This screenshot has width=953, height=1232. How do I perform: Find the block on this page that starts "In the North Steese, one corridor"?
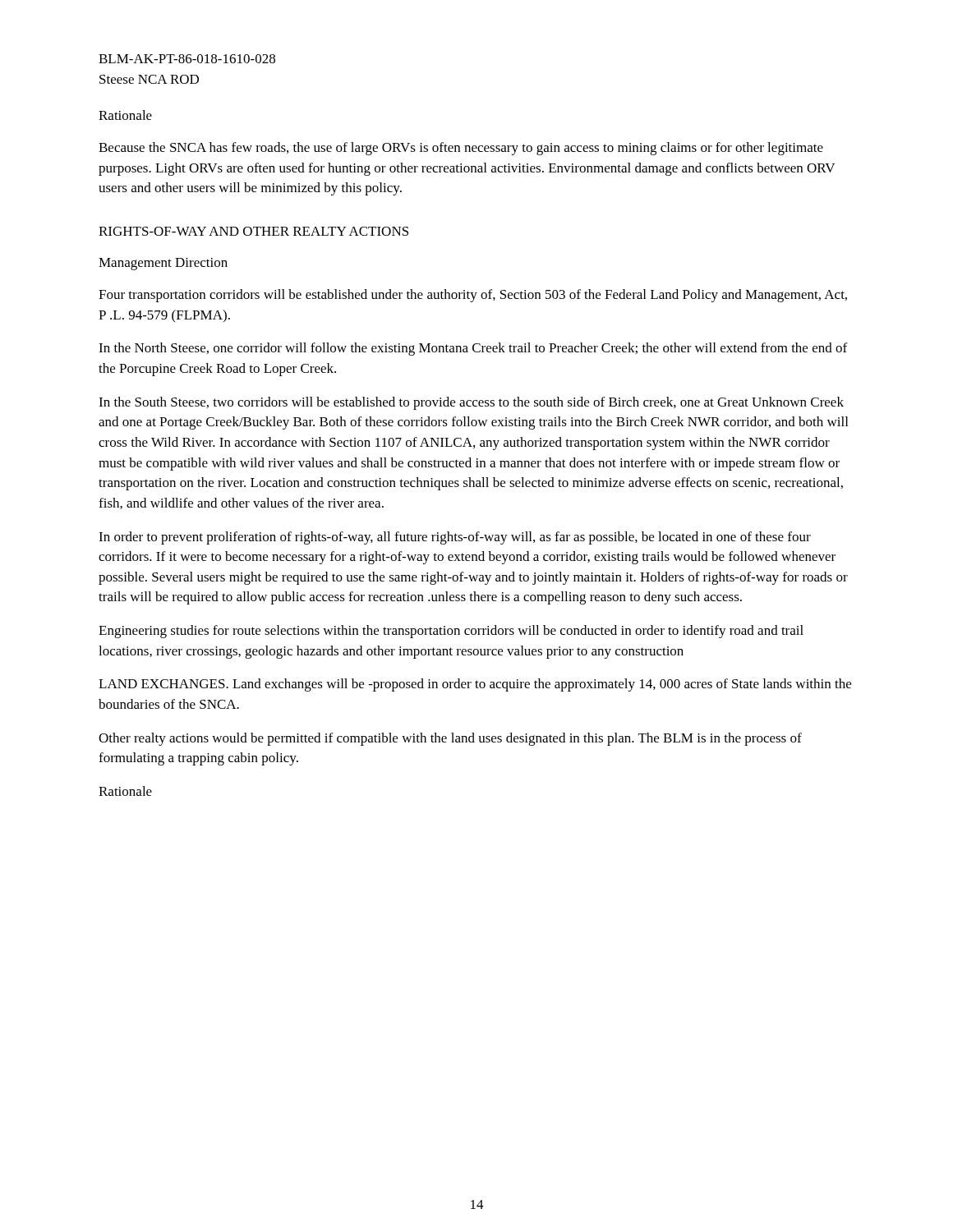tap(473, 358)
